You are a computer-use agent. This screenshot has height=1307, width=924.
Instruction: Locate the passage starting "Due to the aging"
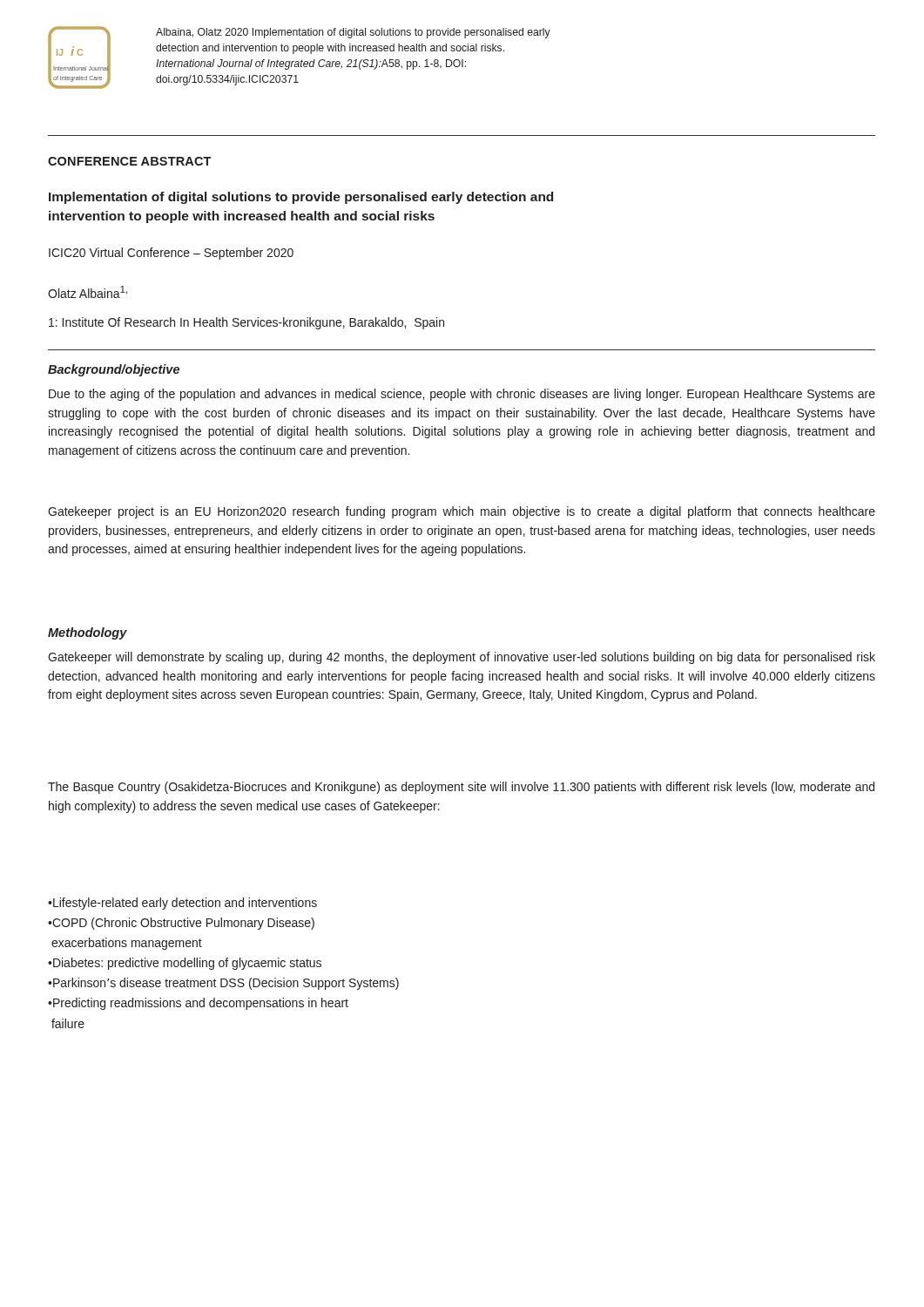pyautogui.click(x=462, y=422)
